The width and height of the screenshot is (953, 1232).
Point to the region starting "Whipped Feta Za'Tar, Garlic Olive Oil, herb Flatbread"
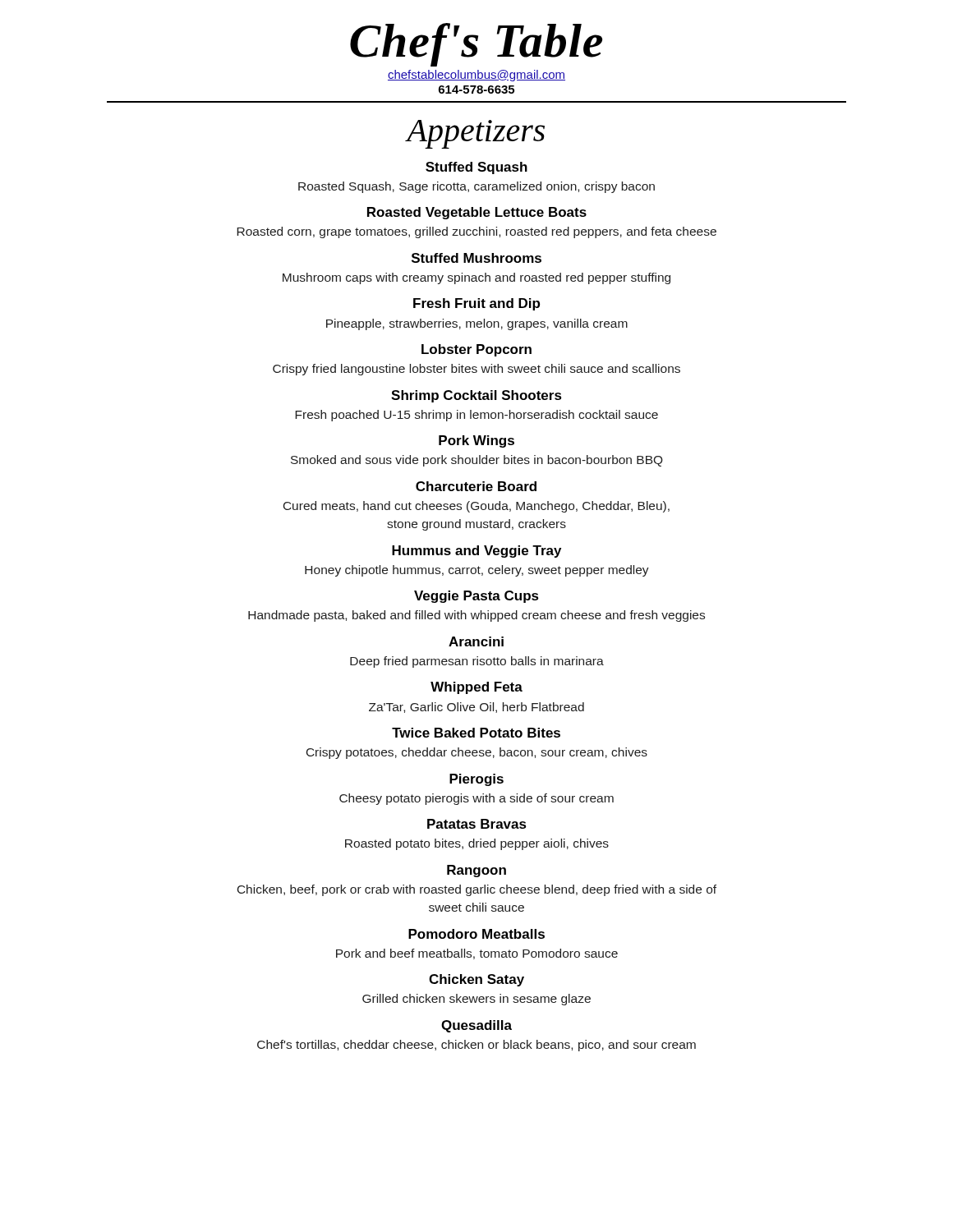pos(476,697)
